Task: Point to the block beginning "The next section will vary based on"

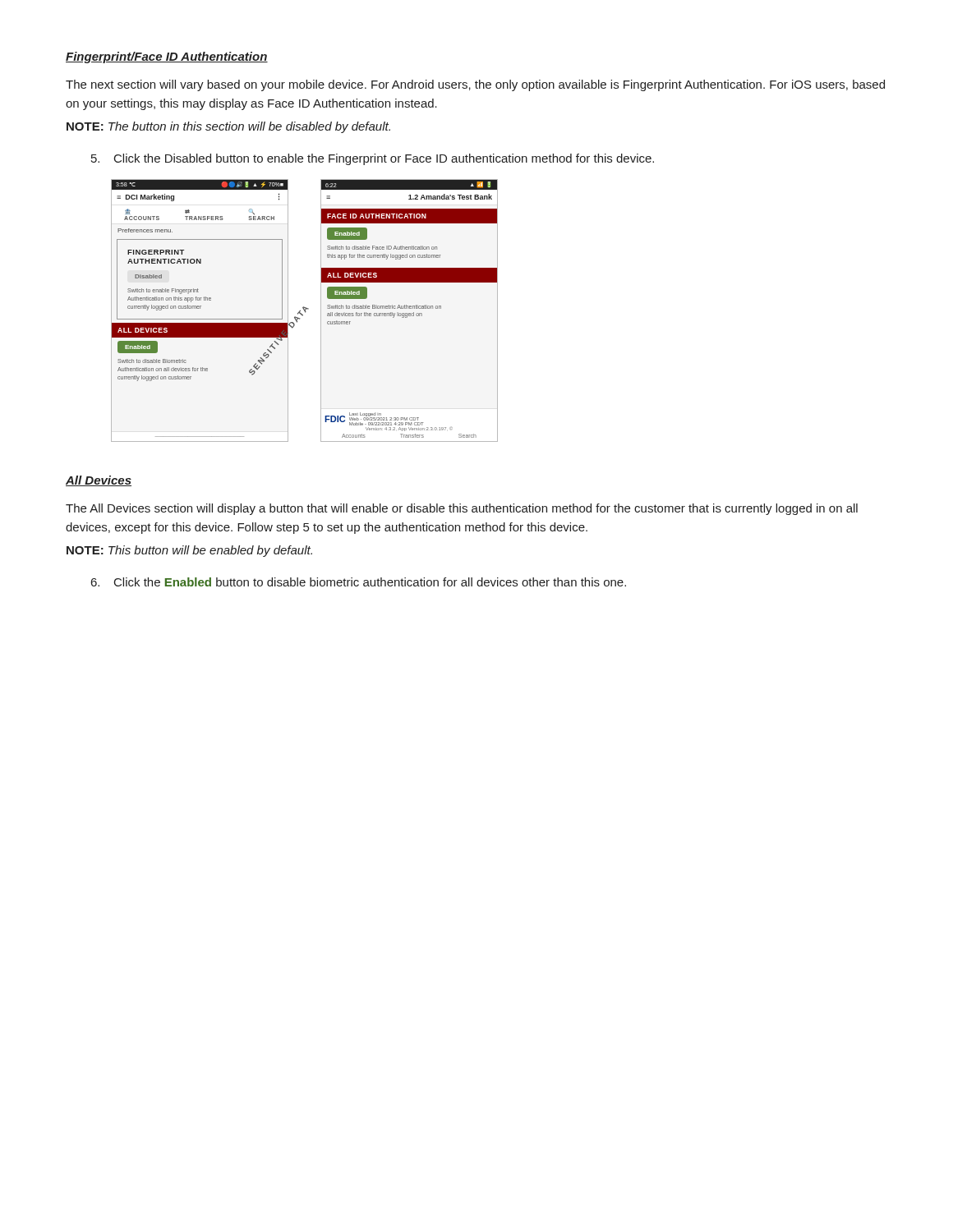Action: pos(476,94)
